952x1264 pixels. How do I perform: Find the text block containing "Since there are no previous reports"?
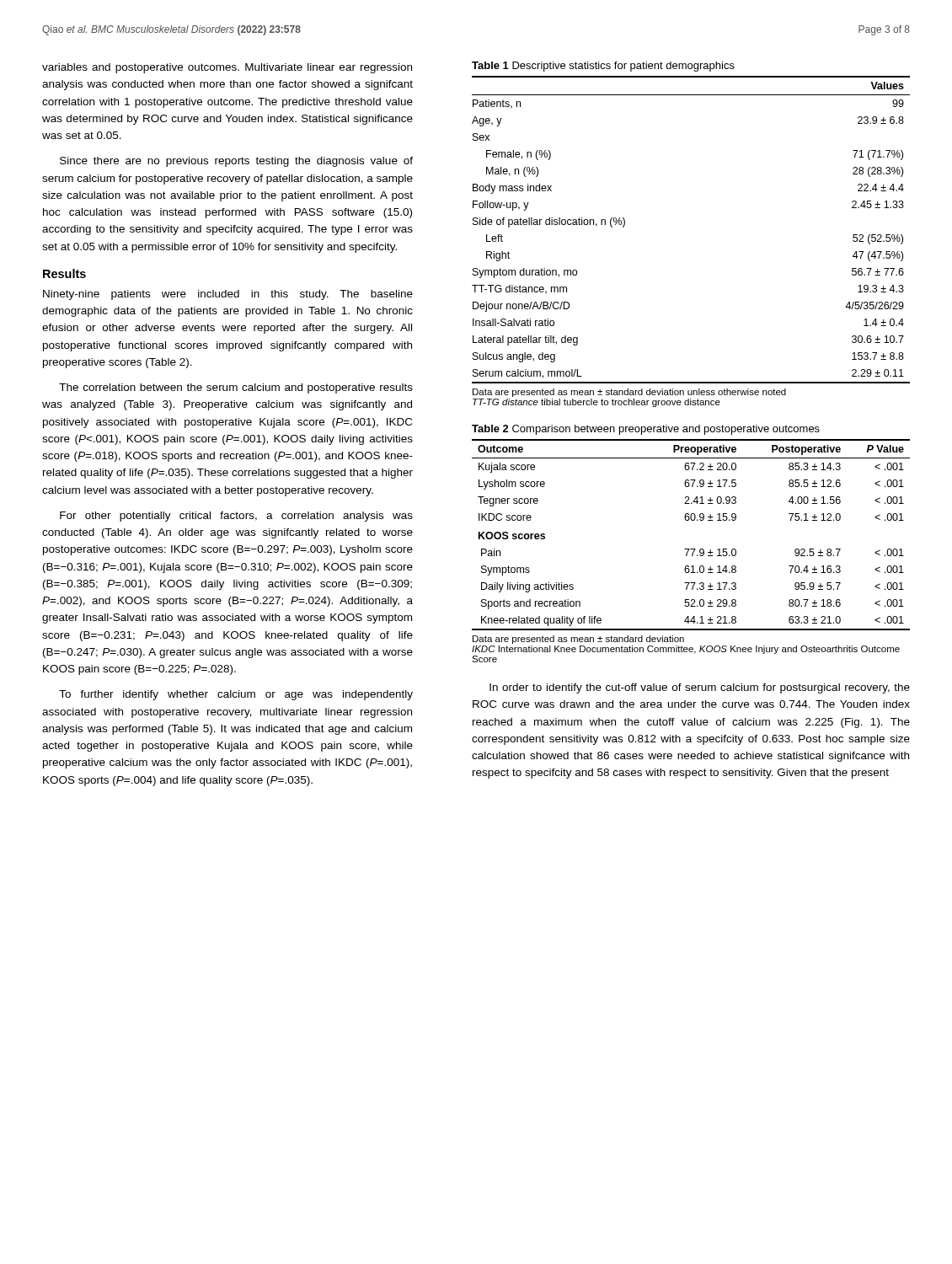pyautogui.click(x=227, y=204)
